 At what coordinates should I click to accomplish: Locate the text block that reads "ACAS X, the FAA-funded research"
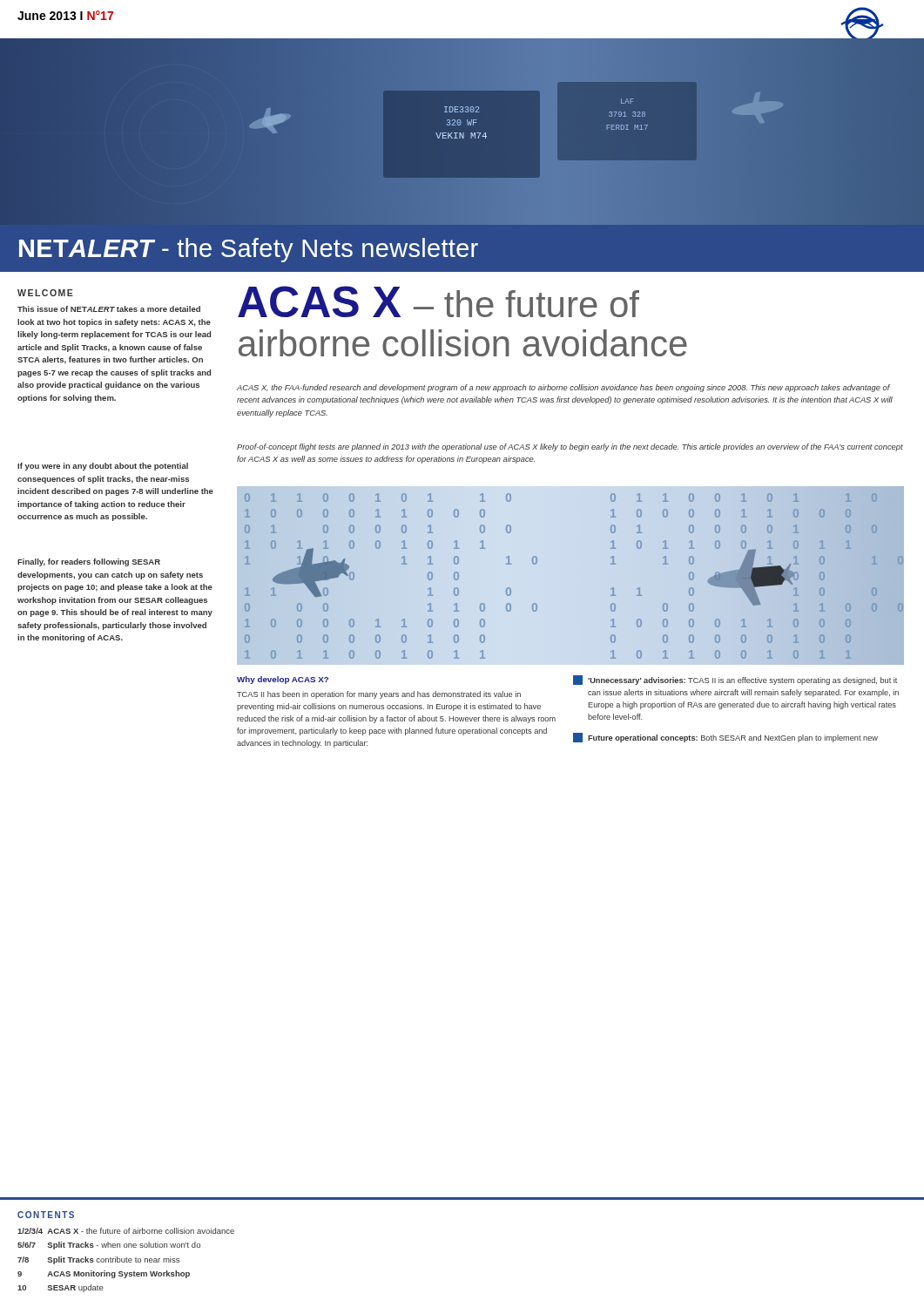pos(565,400)
